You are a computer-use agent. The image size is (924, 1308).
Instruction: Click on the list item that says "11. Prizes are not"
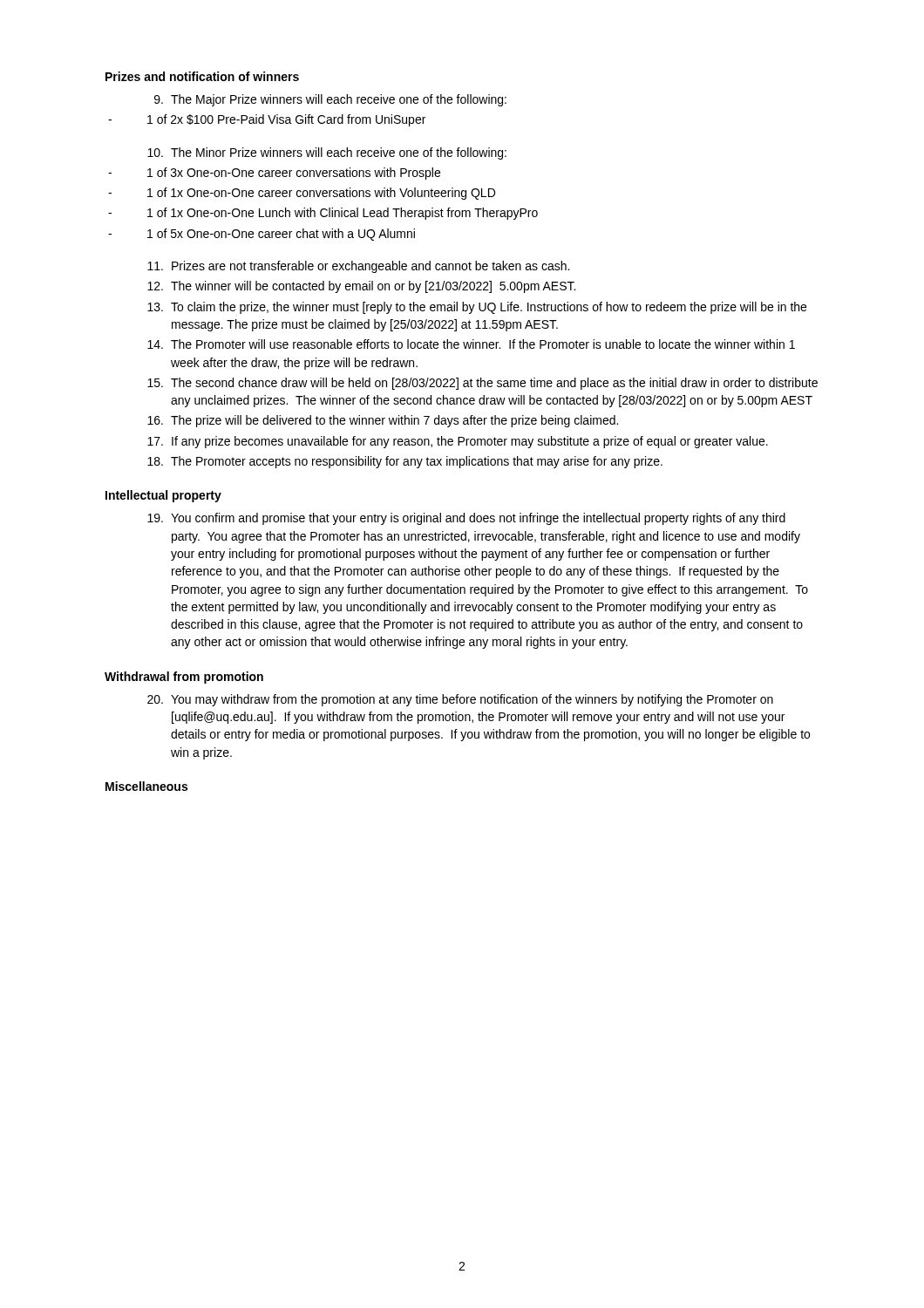click(475, 266)
